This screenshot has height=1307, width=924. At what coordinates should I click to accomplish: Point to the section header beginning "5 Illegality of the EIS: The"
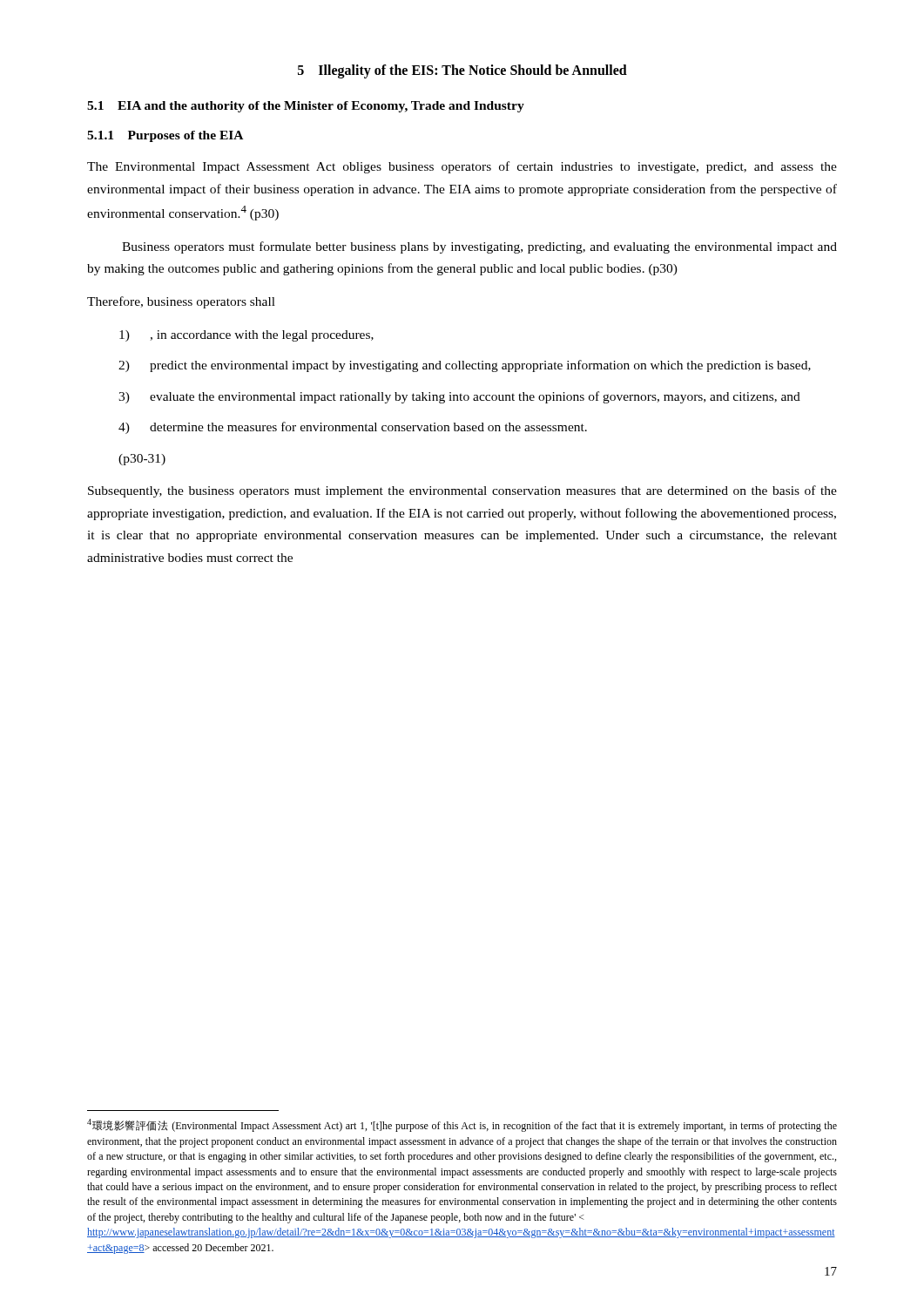click(462, 70)
